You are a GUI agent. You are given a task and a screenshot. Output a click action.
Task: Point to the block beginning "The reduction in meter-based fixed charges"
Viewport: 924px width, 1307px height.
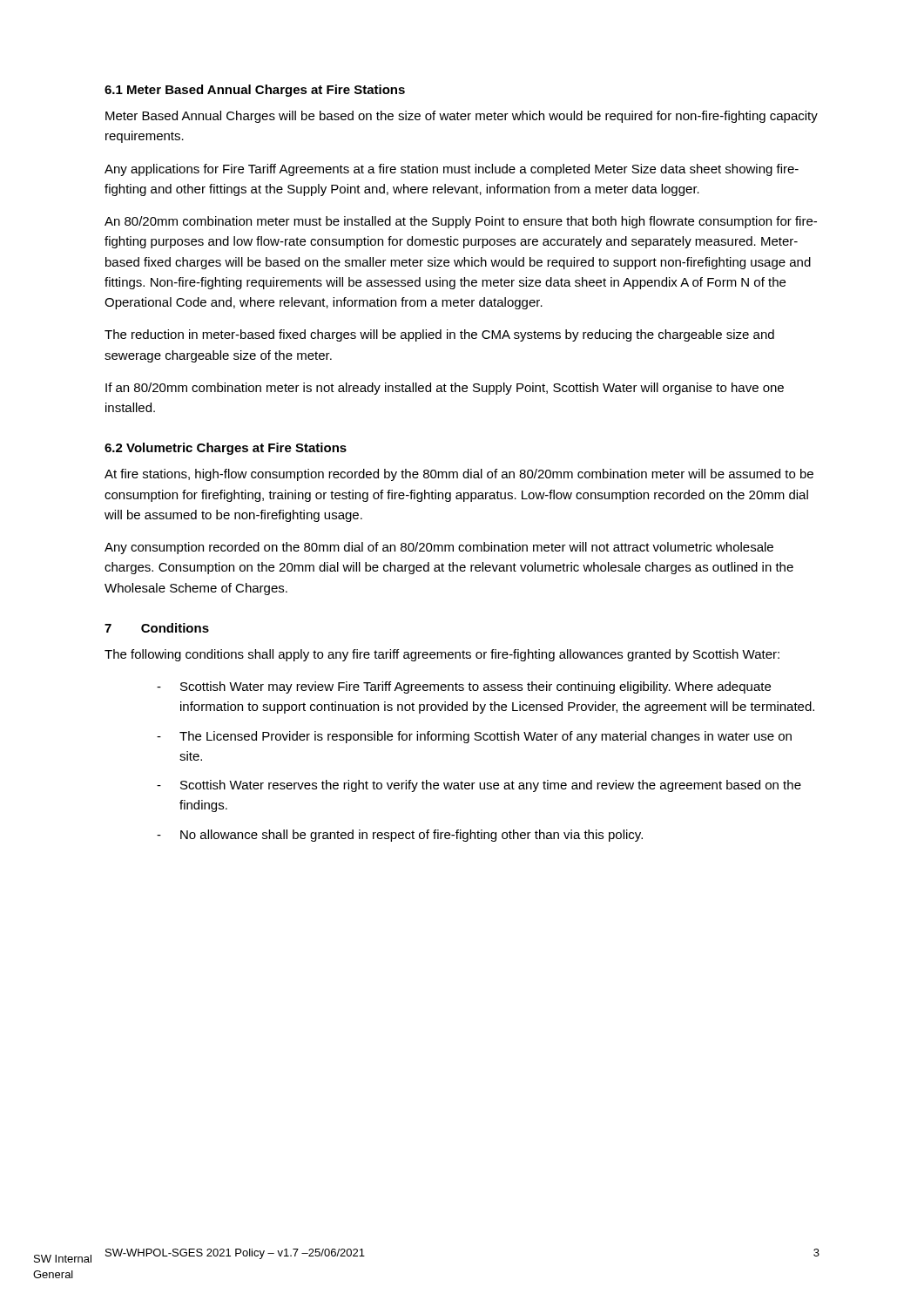(440, 345)
